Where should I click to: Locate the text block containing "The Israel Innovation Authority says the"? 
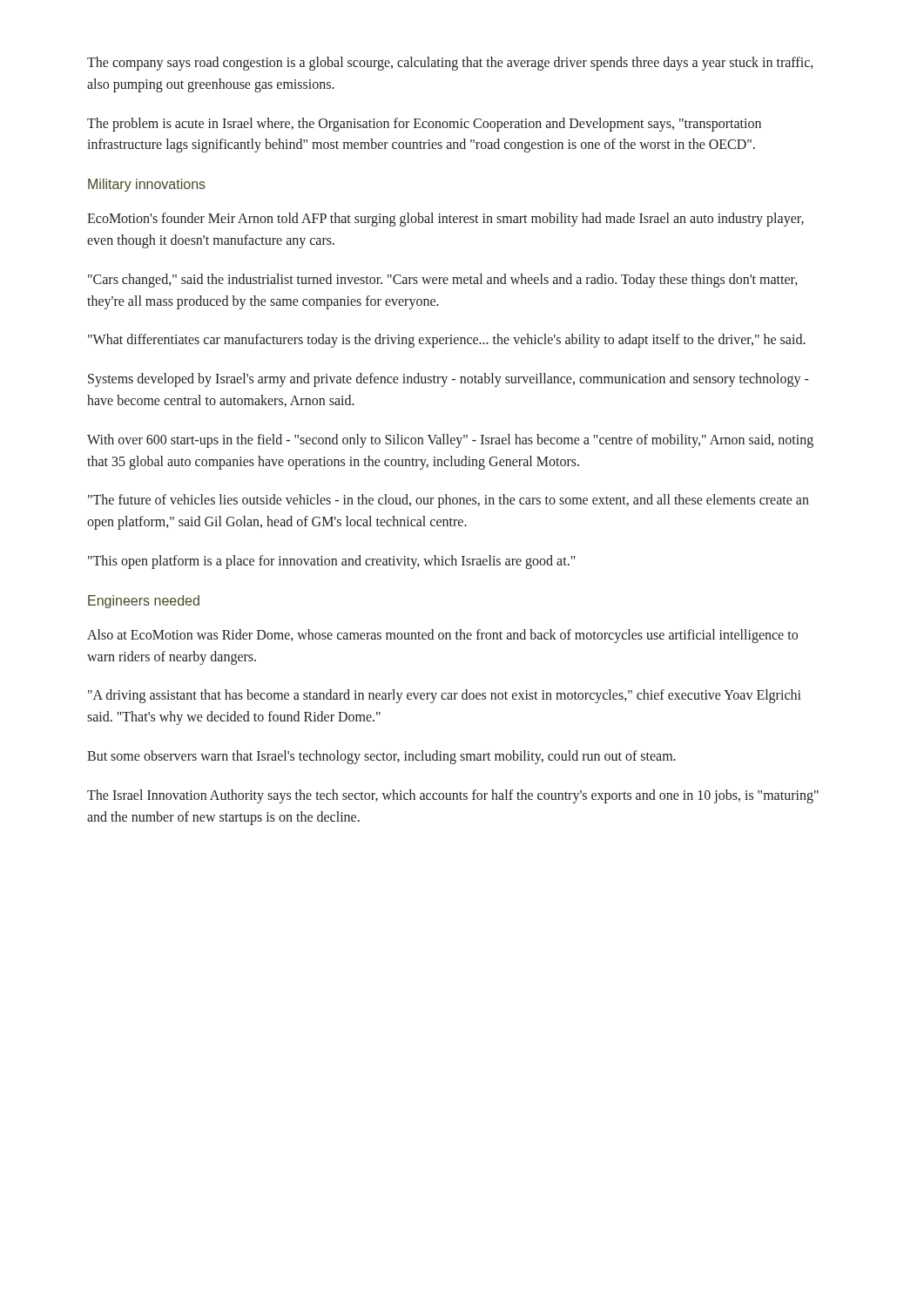coord(453,806)
